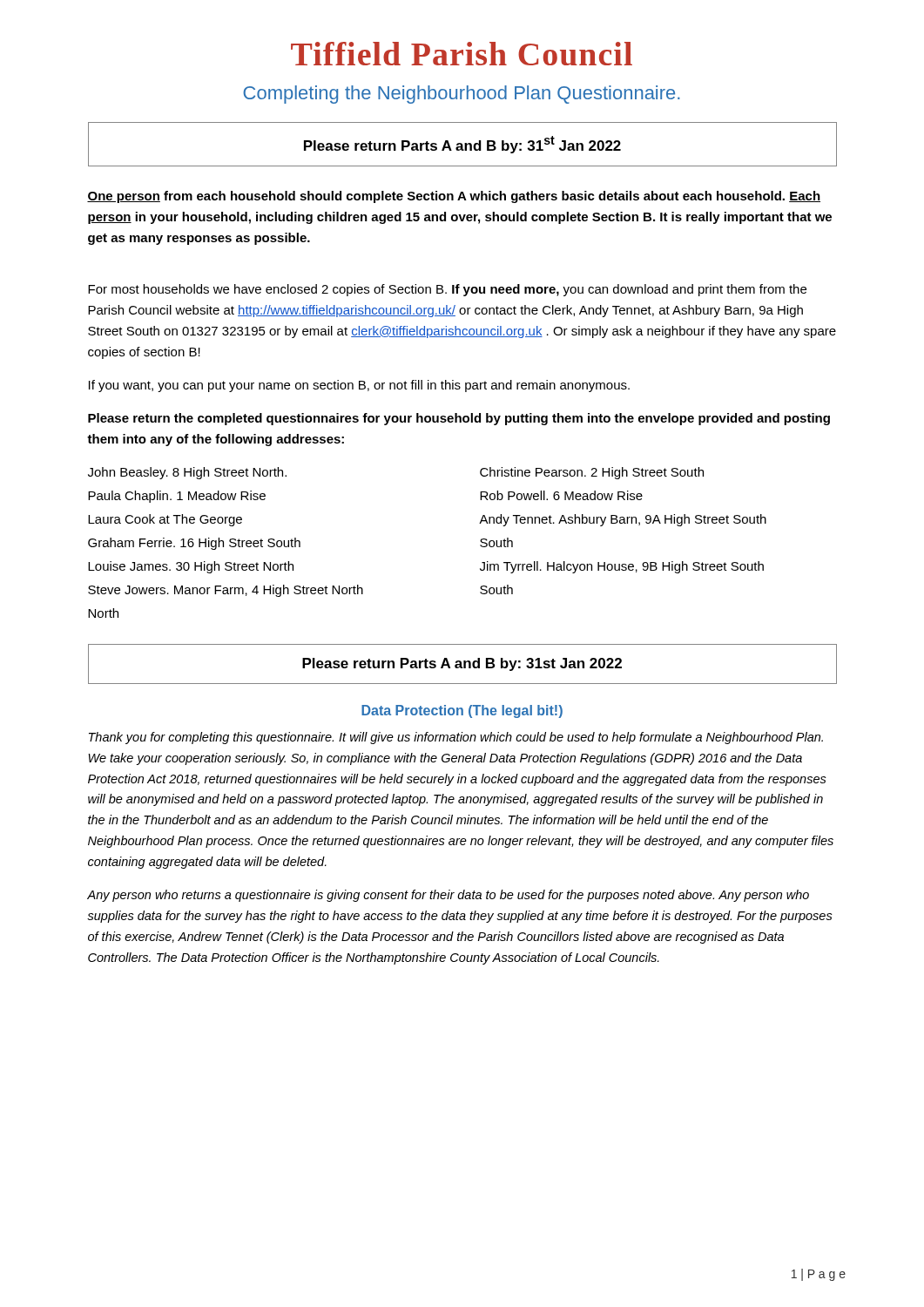This screenshot has width=924, height=1307.
Task: Click on the text block starting "Jim Tyrrell. Halcyon House, 9B High"
Action: coord(622,566)
